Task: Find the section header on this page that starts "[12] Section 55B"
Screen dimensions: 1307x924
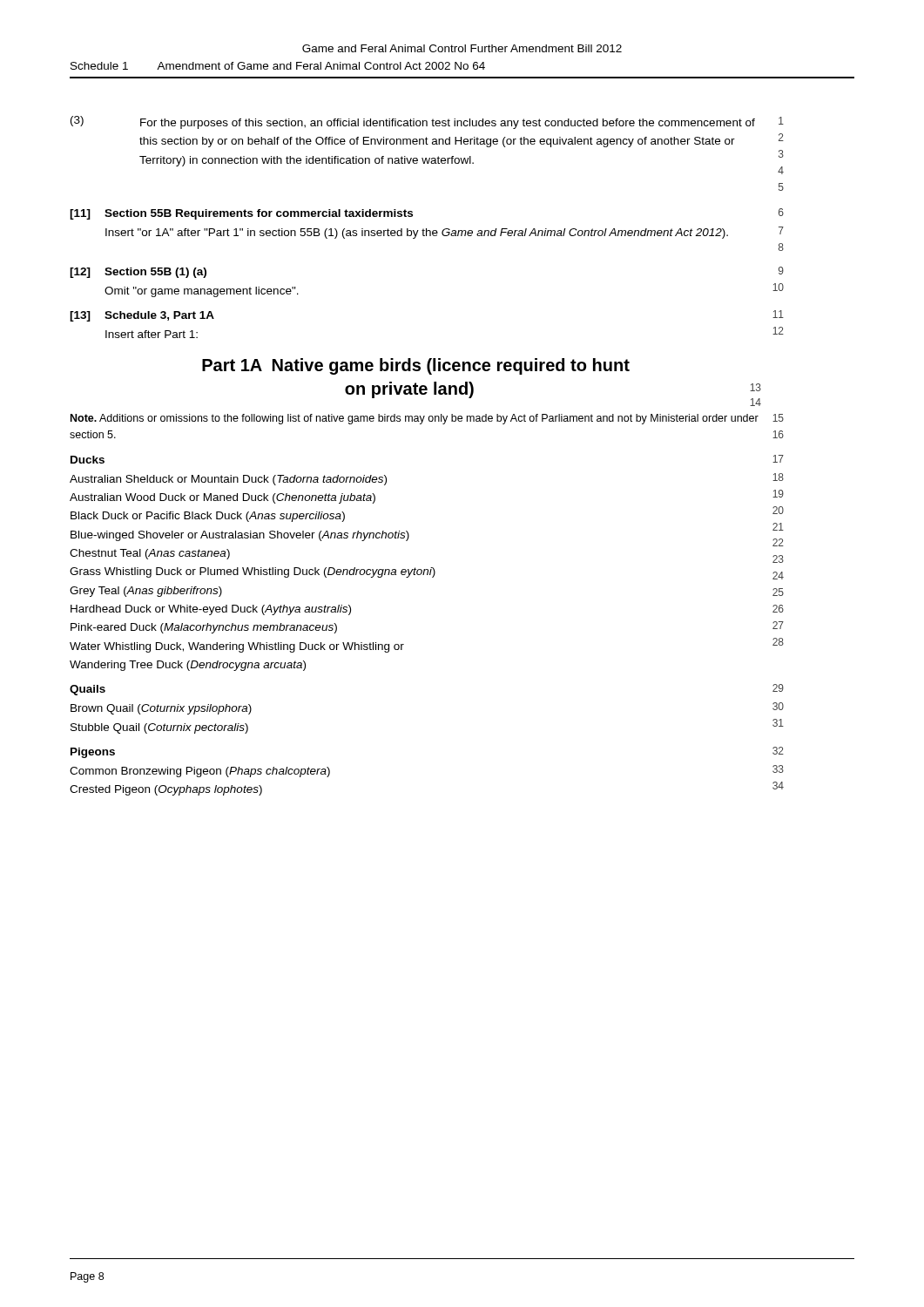Action: [156, 272]
